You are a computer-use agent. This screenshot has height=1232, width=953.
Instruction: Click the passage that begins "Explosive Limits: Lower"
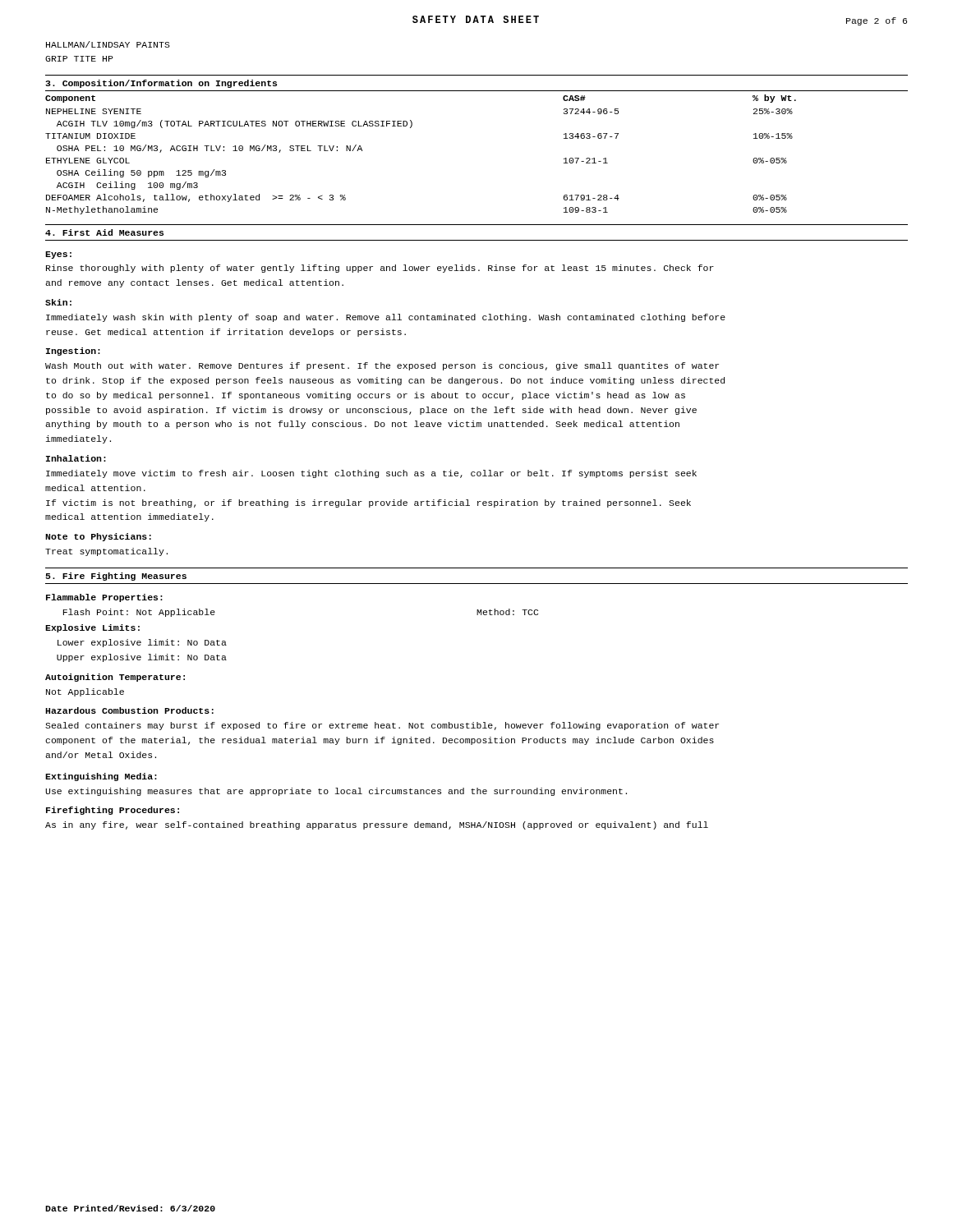[x=92, y=628]
